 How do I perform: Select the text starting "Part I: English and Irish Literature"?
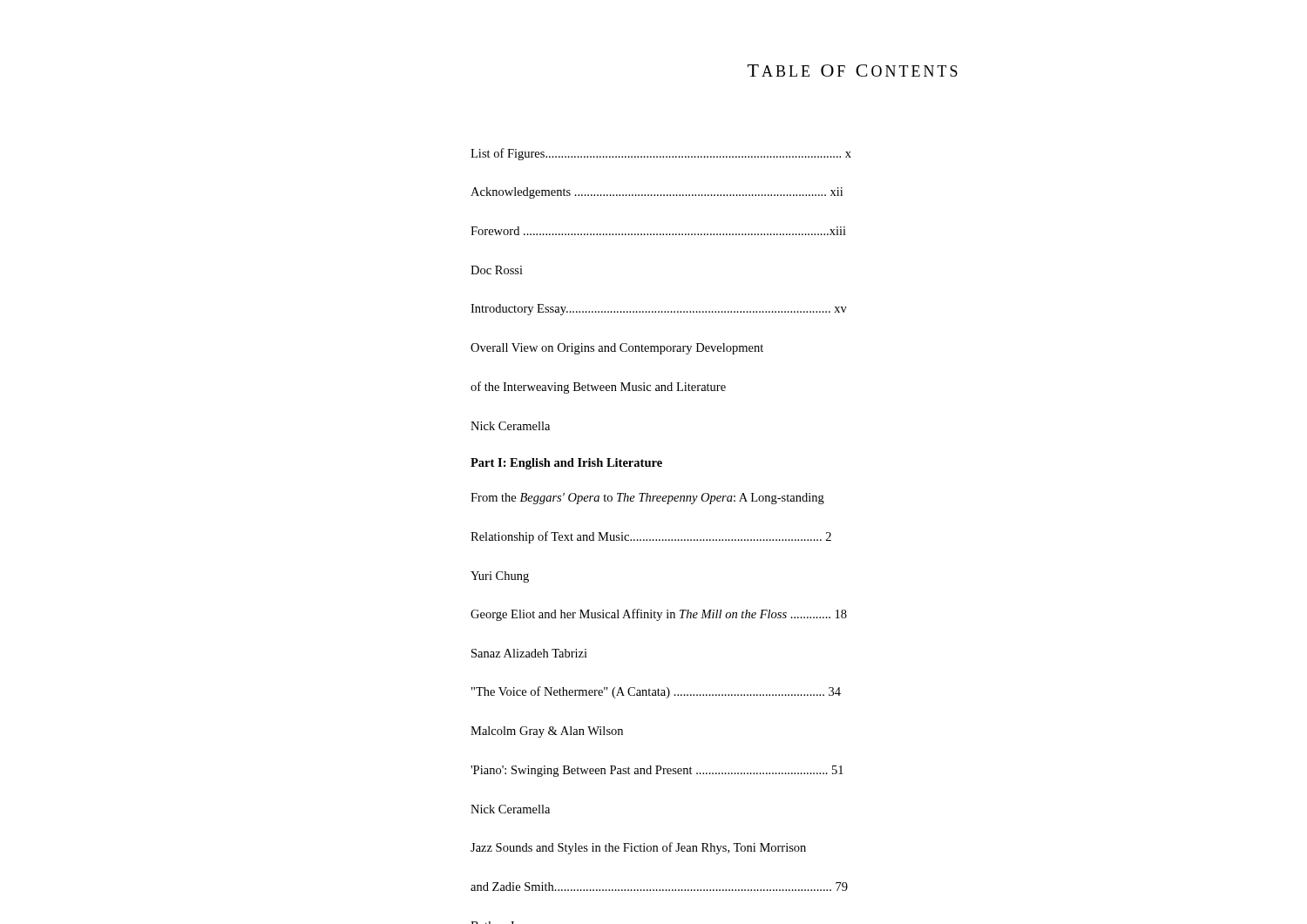pyautogui.click(x=566, y=462)
